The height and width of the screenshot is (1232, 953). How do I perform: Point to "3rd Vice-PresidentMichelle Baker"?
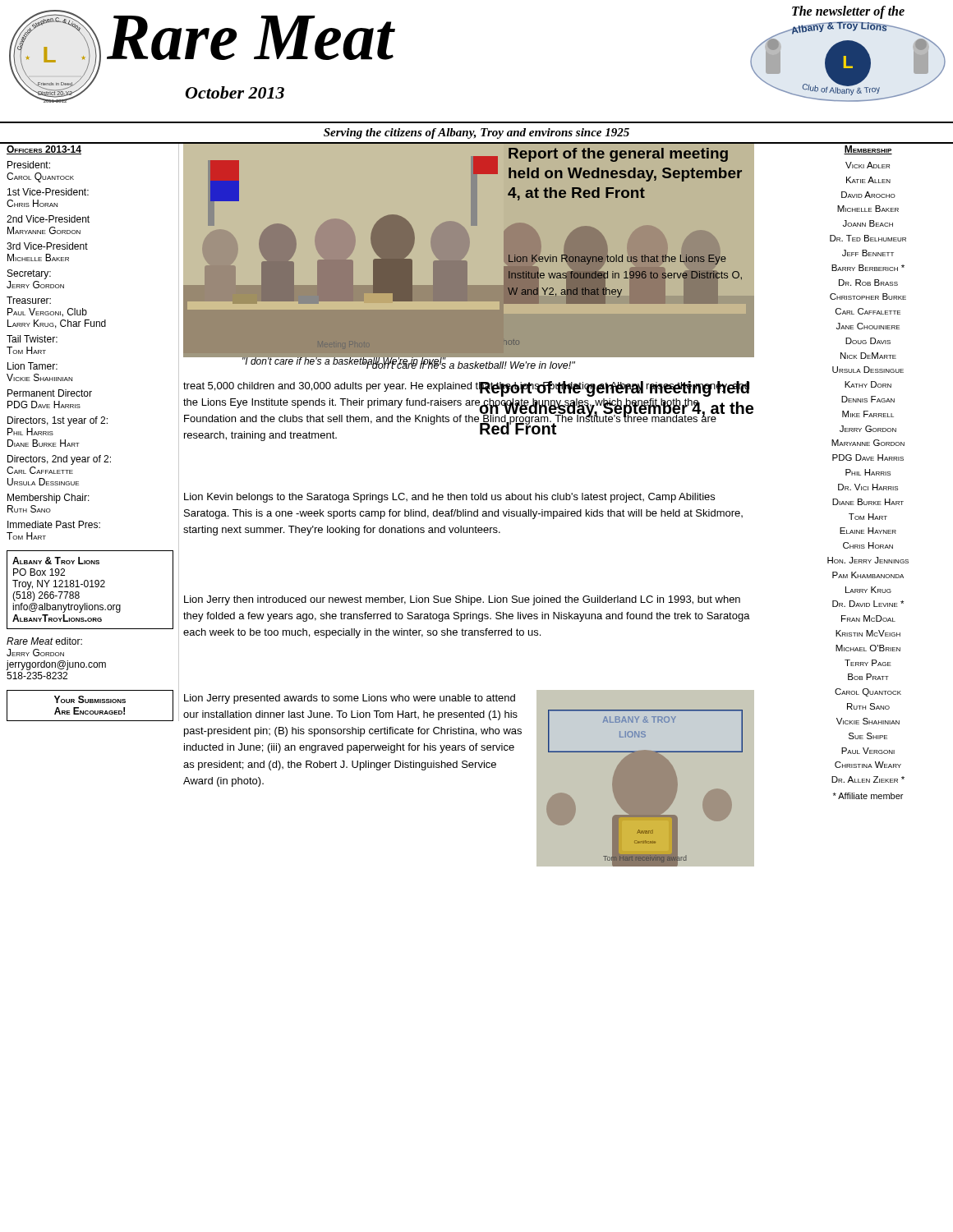[47, 252]
